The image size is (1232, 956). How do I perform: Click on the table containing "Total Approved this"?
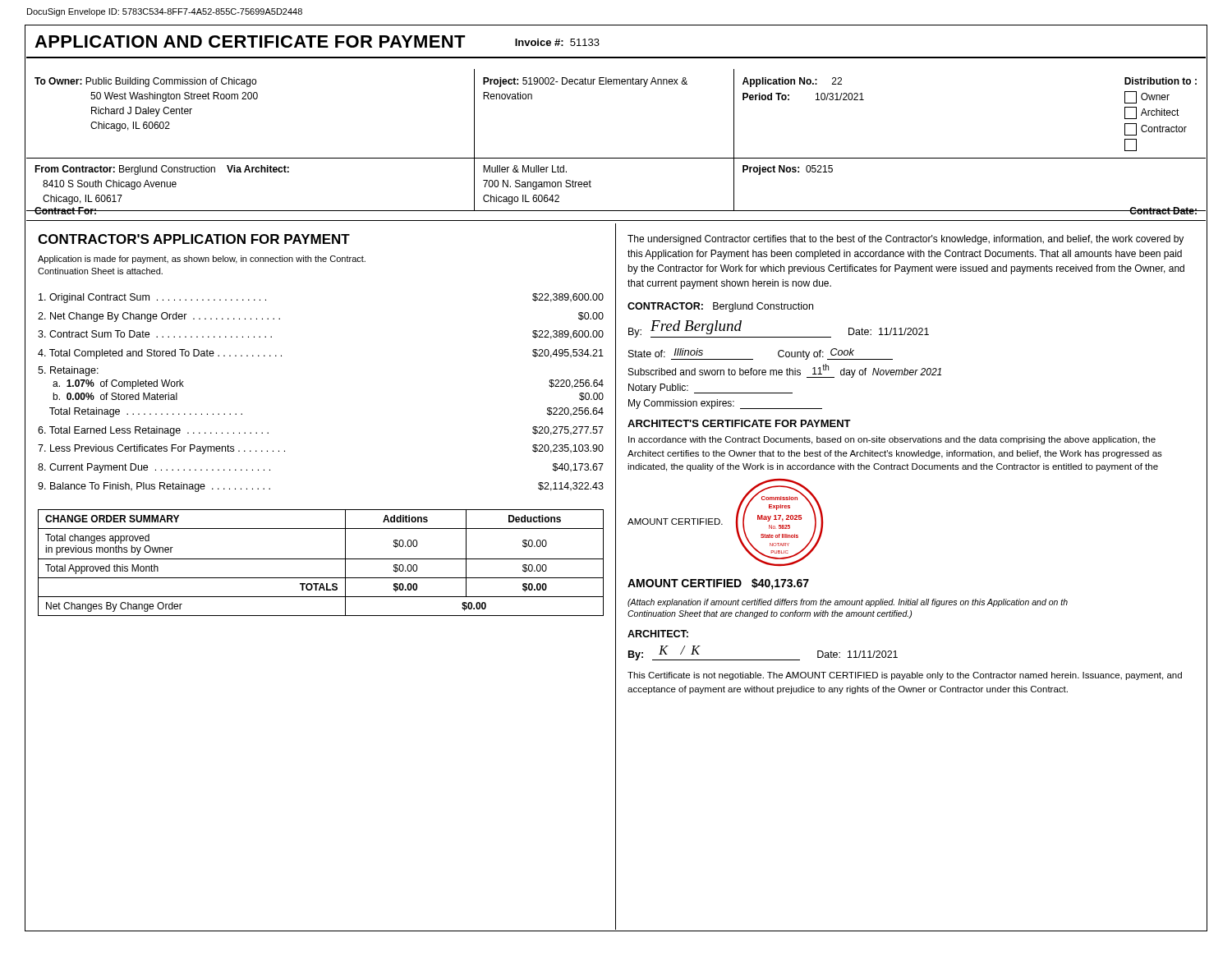point(321,562)
